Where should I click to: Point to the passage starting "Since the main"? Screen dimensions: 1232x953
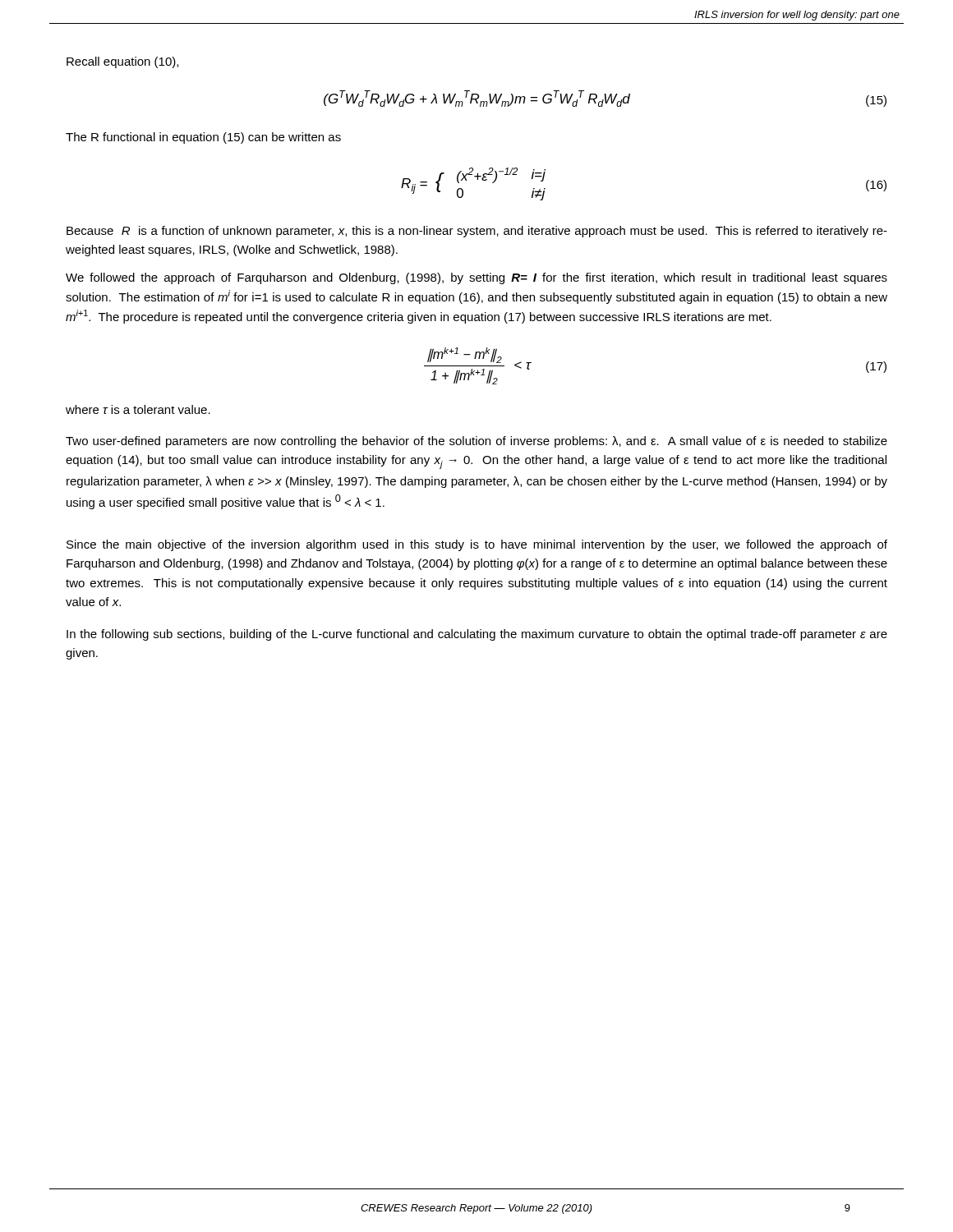click(476, 573)
